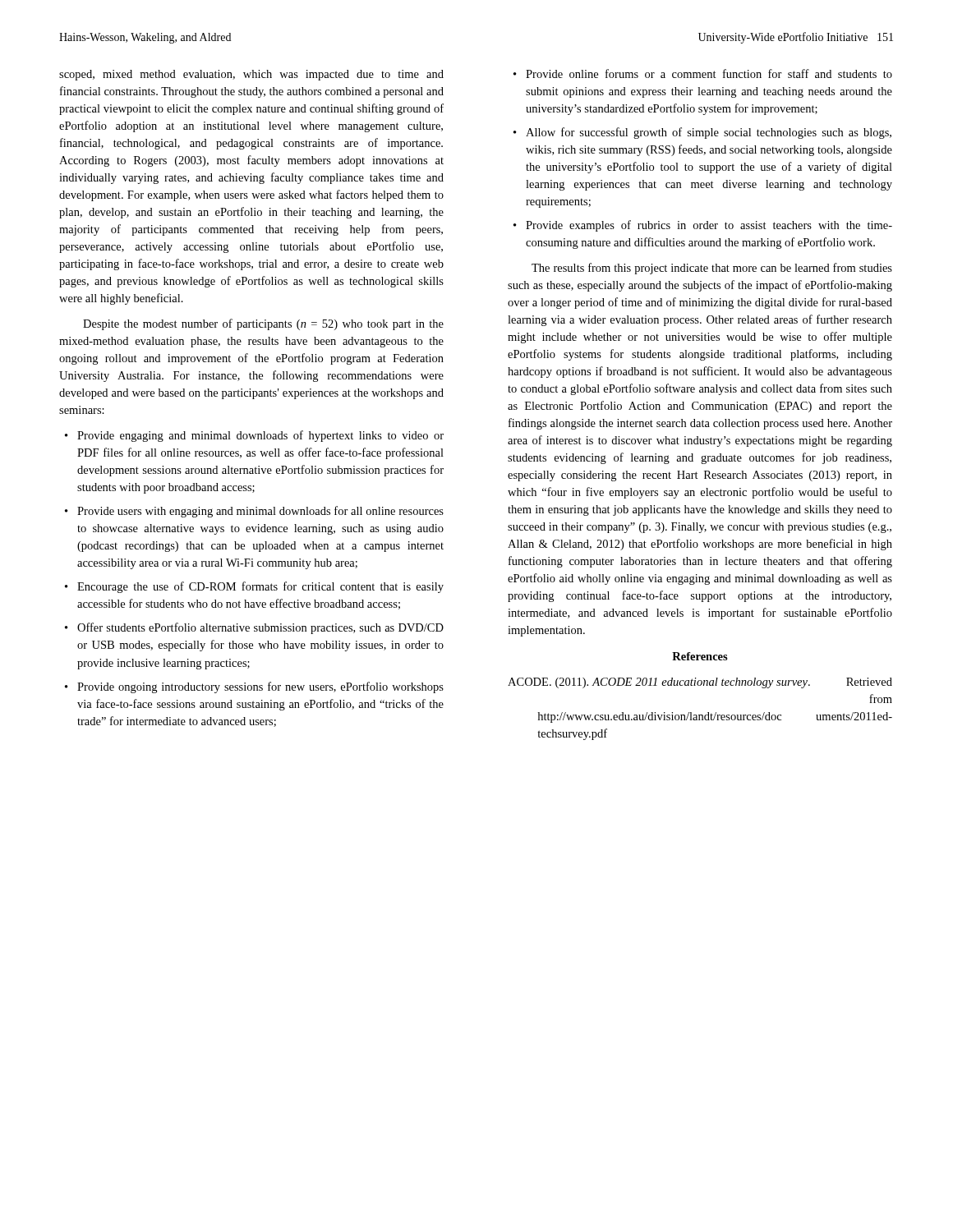
Task: Select the element starting "scoped, mixed method evaluation, which was"
Action: pos(251,187)
